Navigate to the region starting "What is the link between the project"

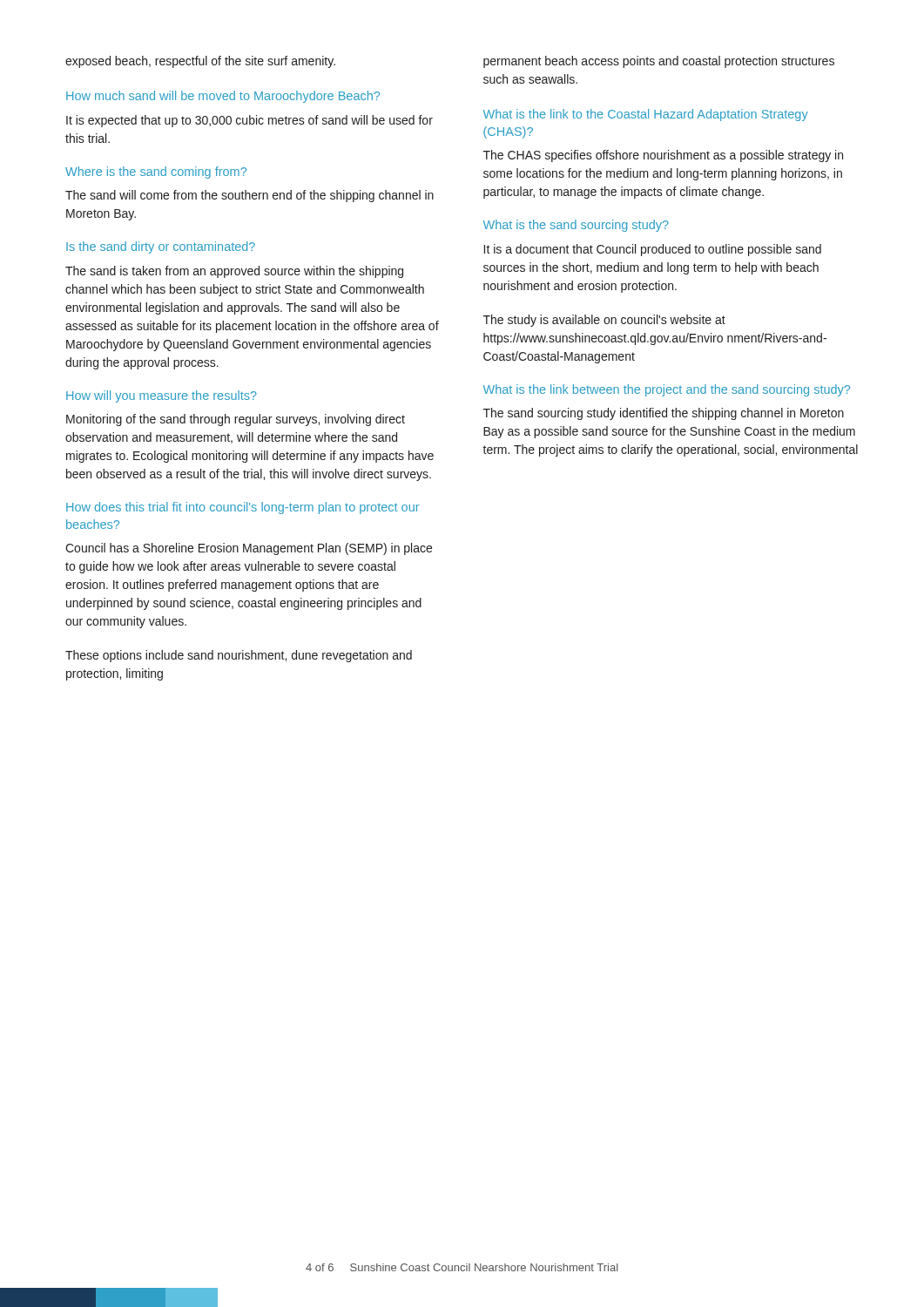(x=671, y=390)
